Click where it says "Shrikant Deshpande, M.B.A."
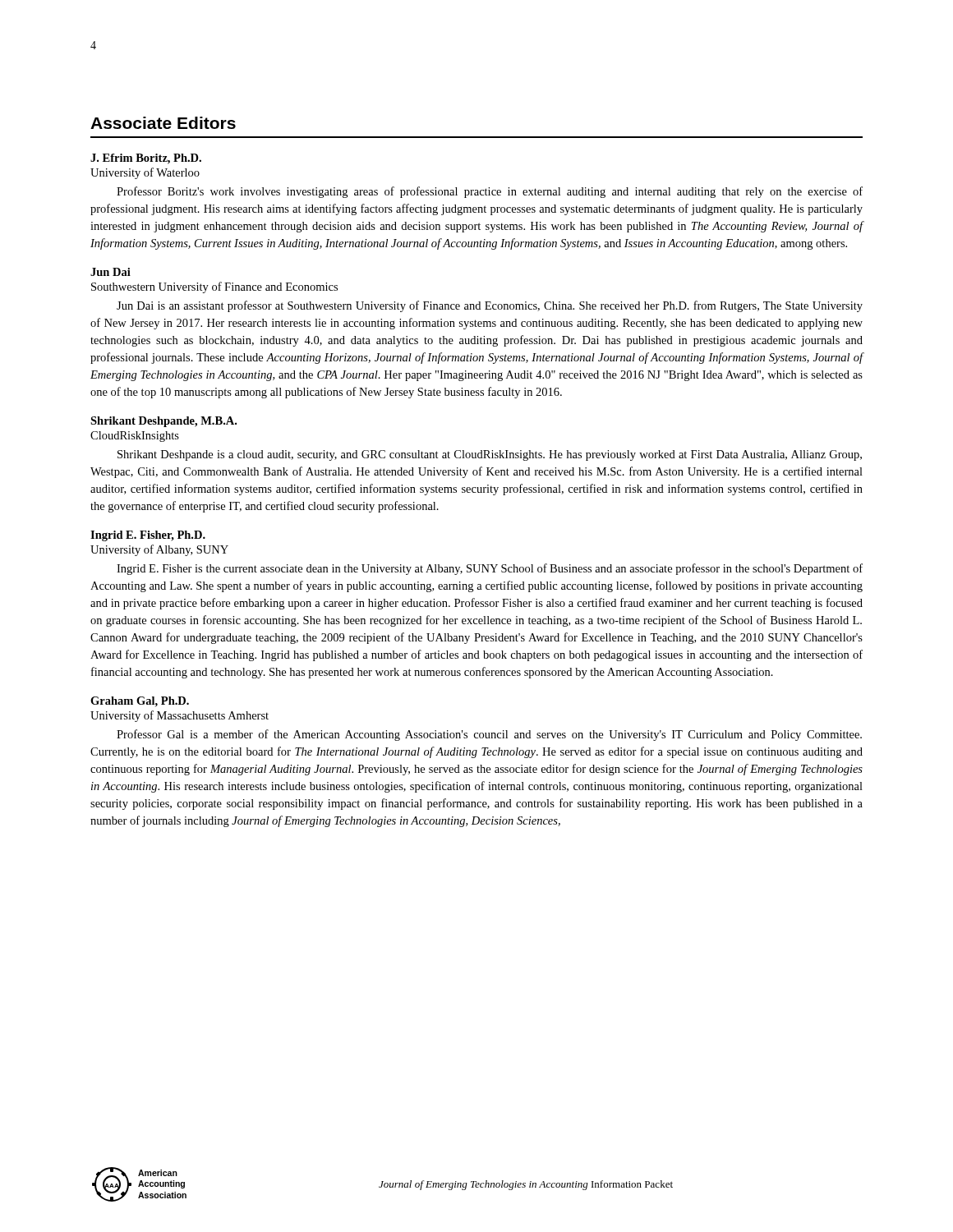This screenshot has height=1232, width=953. click(x=164, y=421)
